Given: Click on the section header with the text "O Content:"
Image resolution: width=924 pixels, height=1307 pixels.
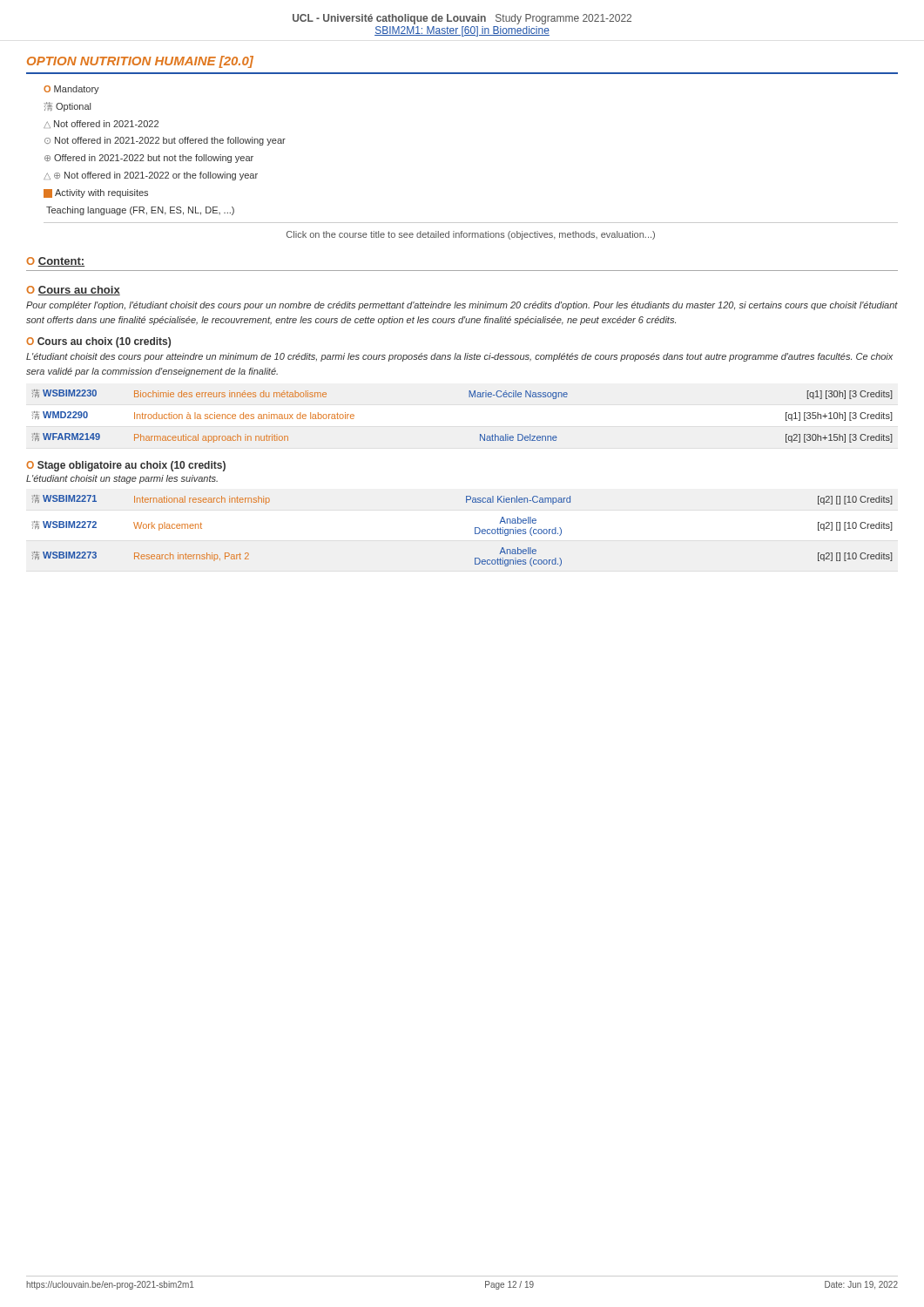Looking at the screenshot, I should [x=55, y=261].
